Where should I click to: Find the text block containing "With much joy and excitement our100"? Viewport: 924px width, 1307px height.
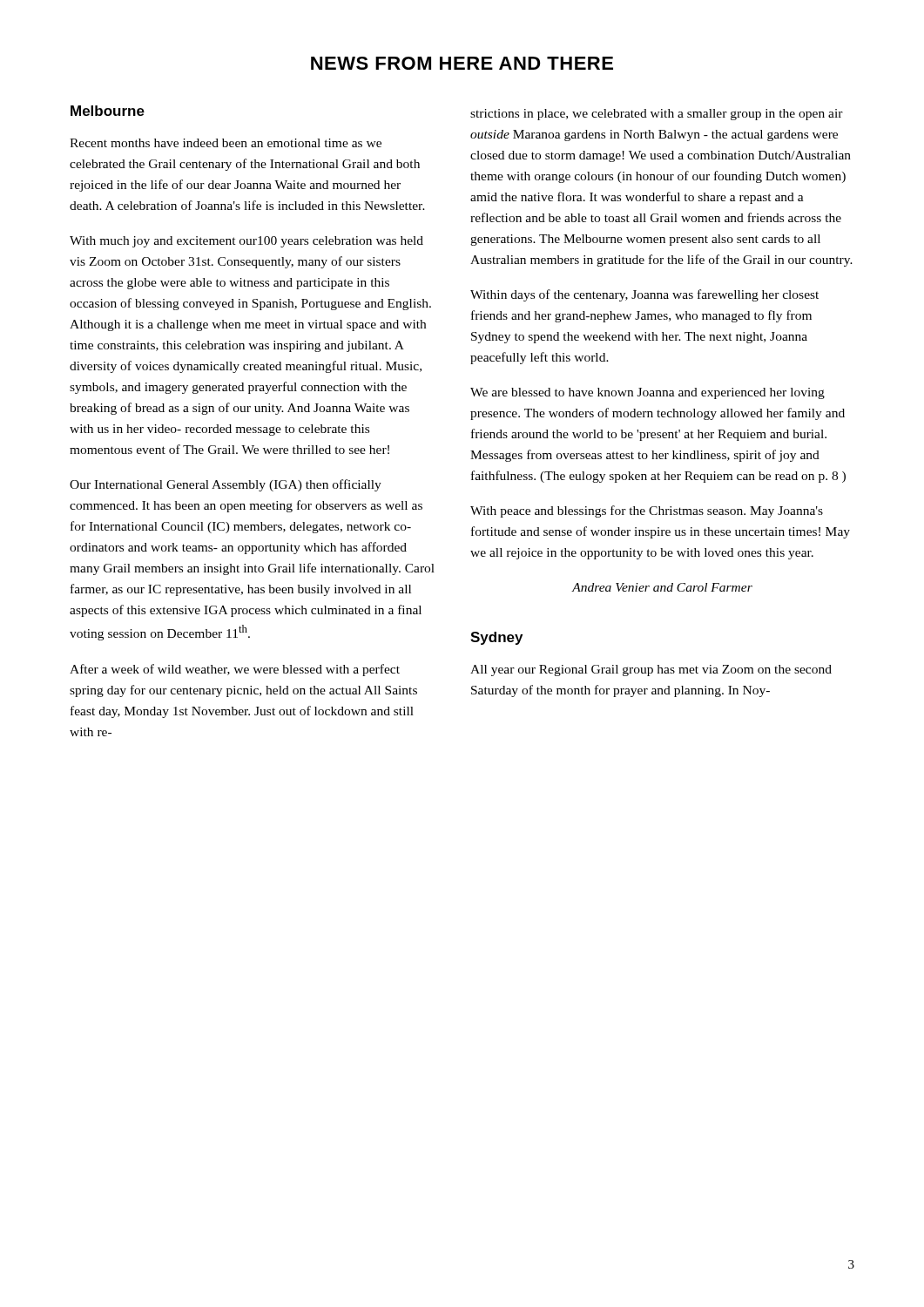pyautogui.click(x=251, y=345)
